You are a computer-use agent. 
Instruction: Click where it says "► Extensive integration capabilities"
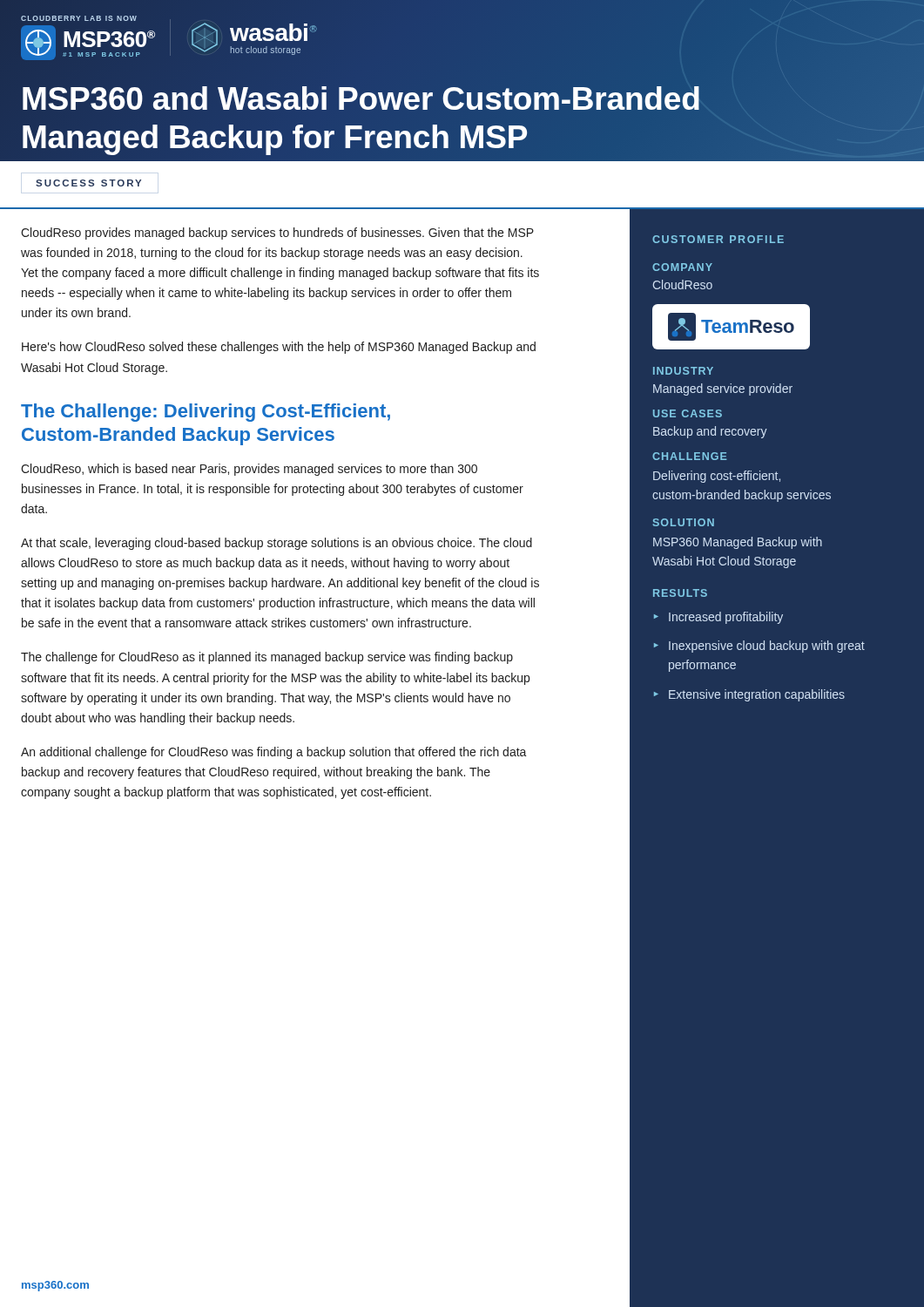[x=749, y=694]
